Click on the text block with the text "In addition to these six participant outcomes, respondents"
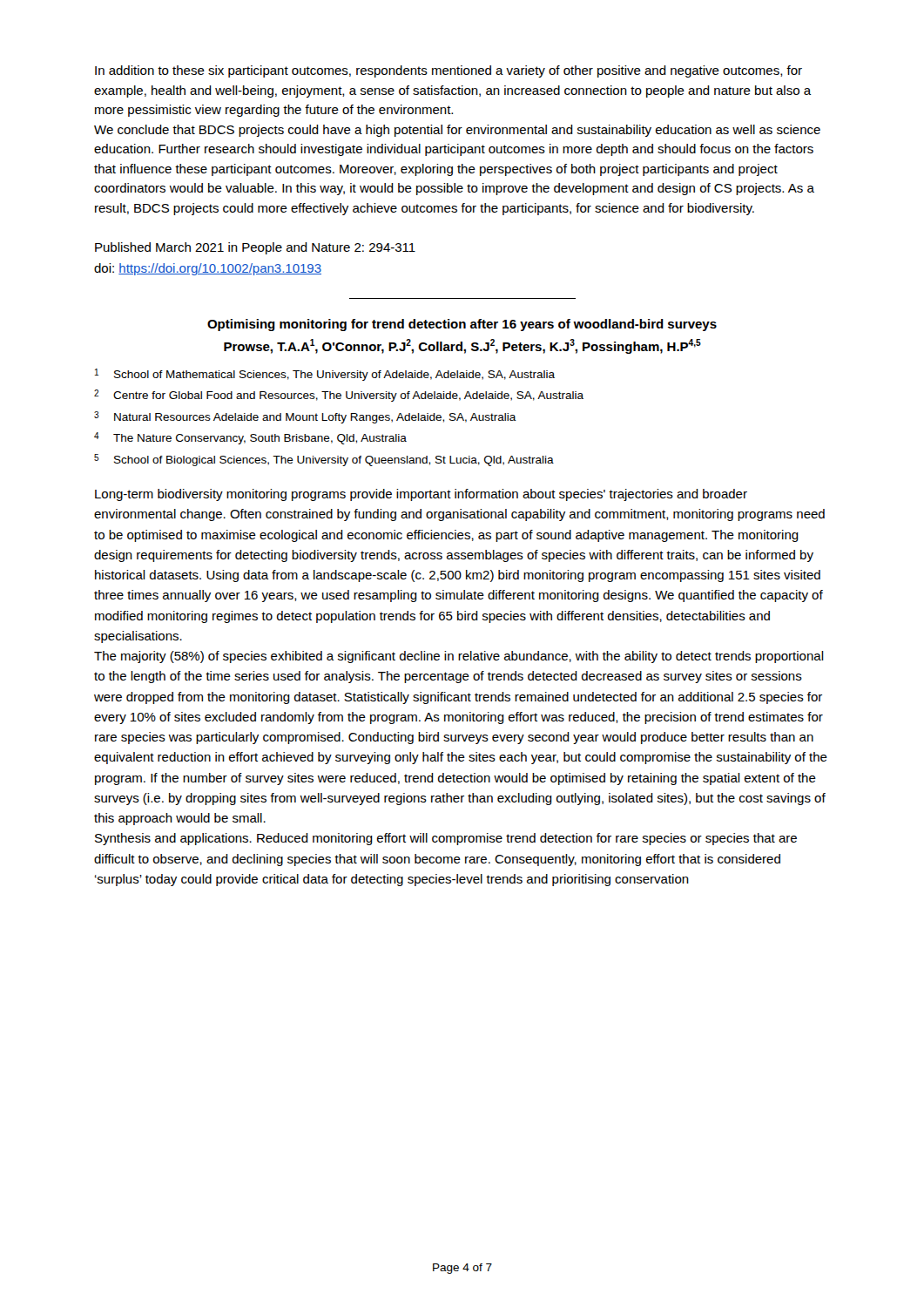This screenshot has width=924, height=1307. pos(462,139)
